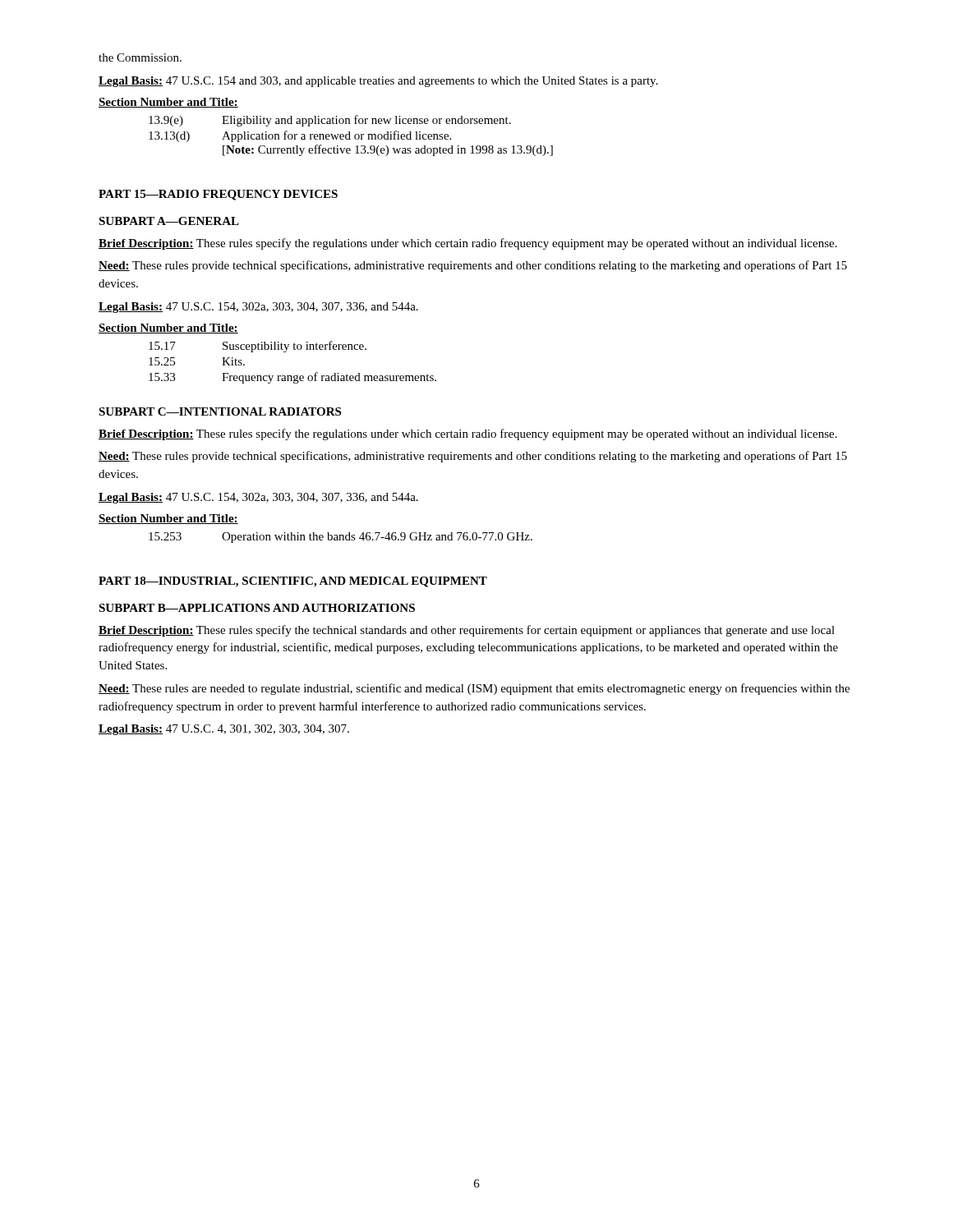Find the passage starting "SUBPART B—APPLICATIONS AND AUTHORIZATIONS"
This screenshot has width=953, height=1232.
click(257, 607)
